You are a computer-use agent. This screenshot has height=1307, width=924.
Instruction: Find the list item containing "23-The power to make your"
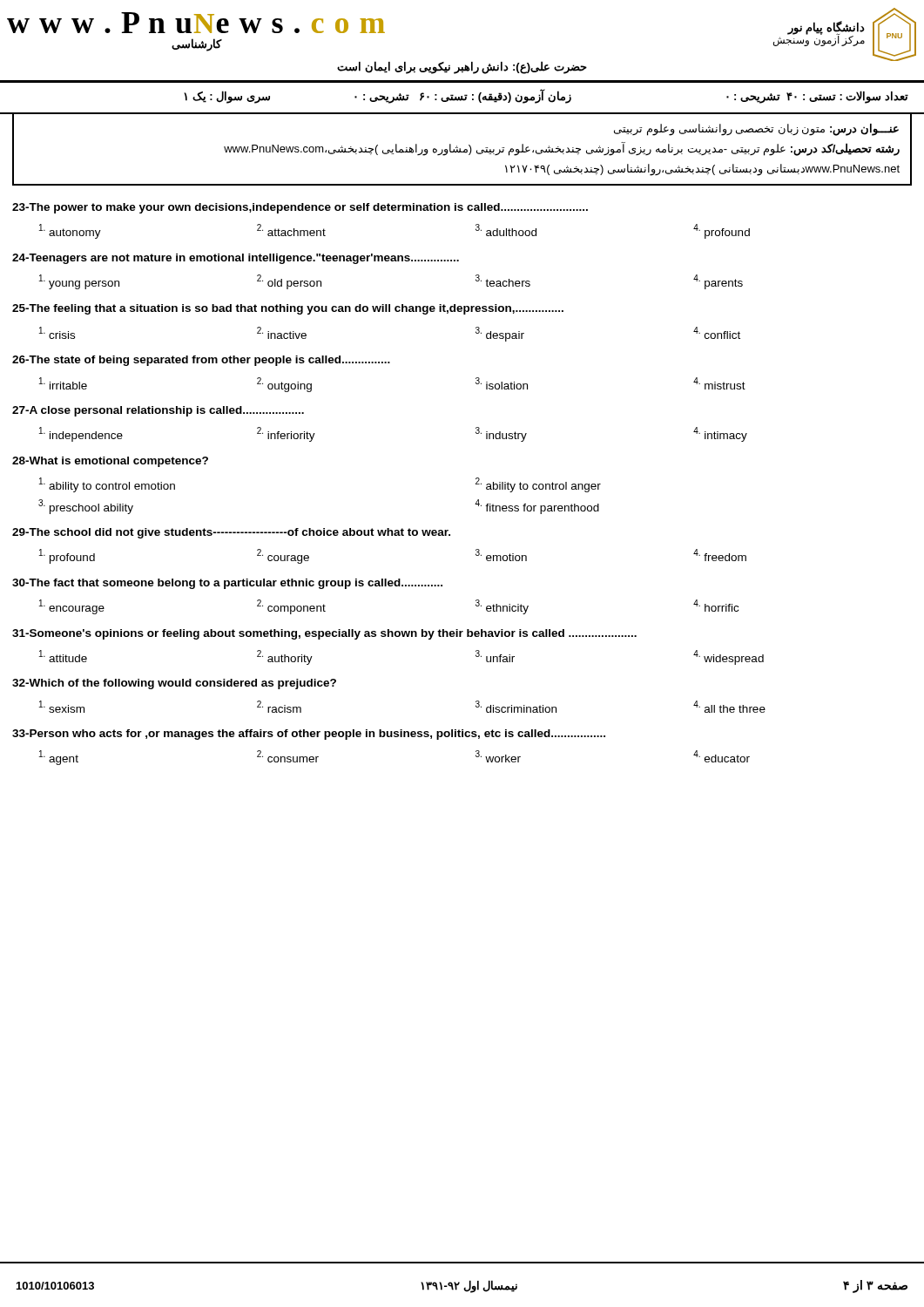462,219
